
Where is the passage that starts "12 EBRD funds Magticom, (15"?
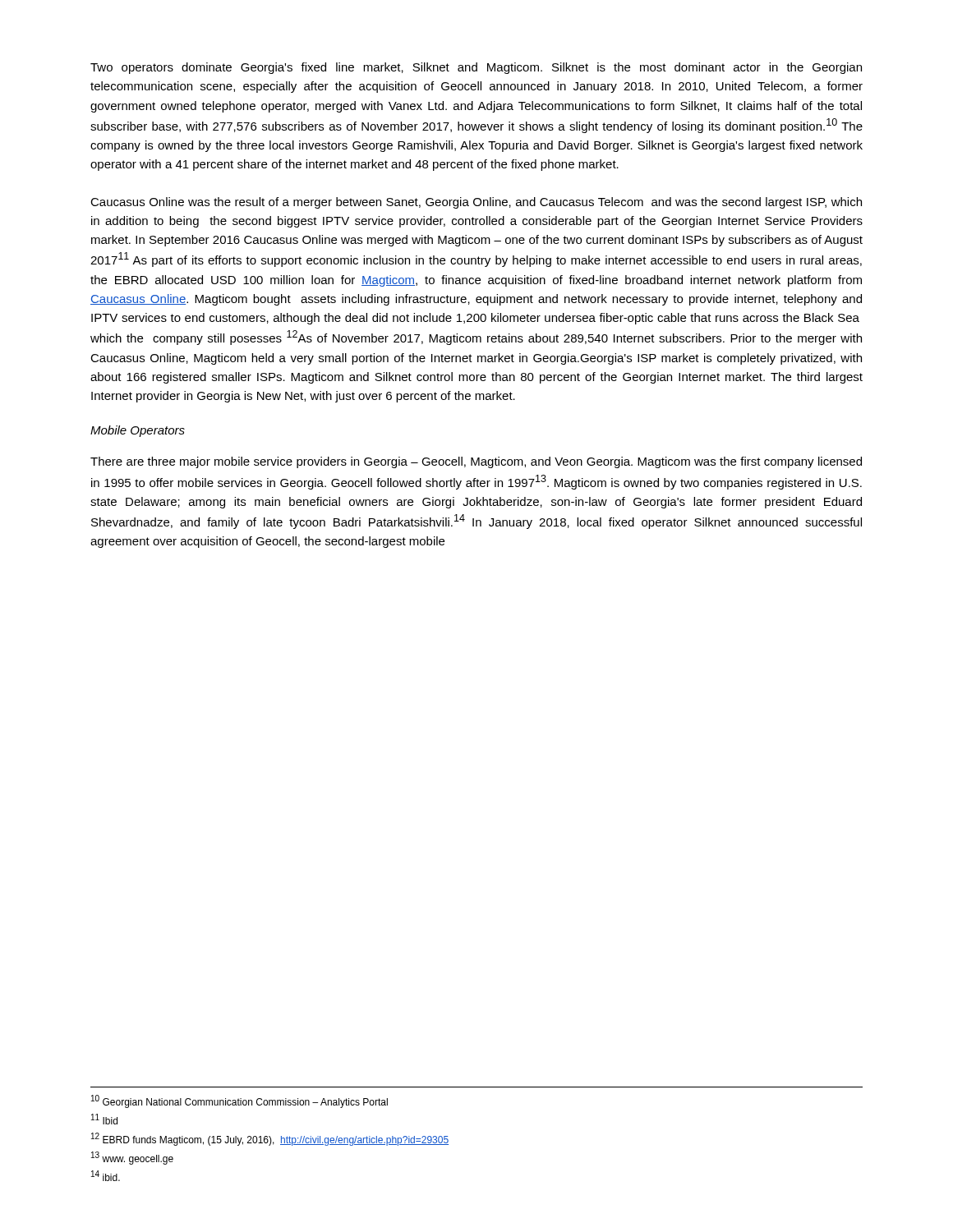[270, 1139]
